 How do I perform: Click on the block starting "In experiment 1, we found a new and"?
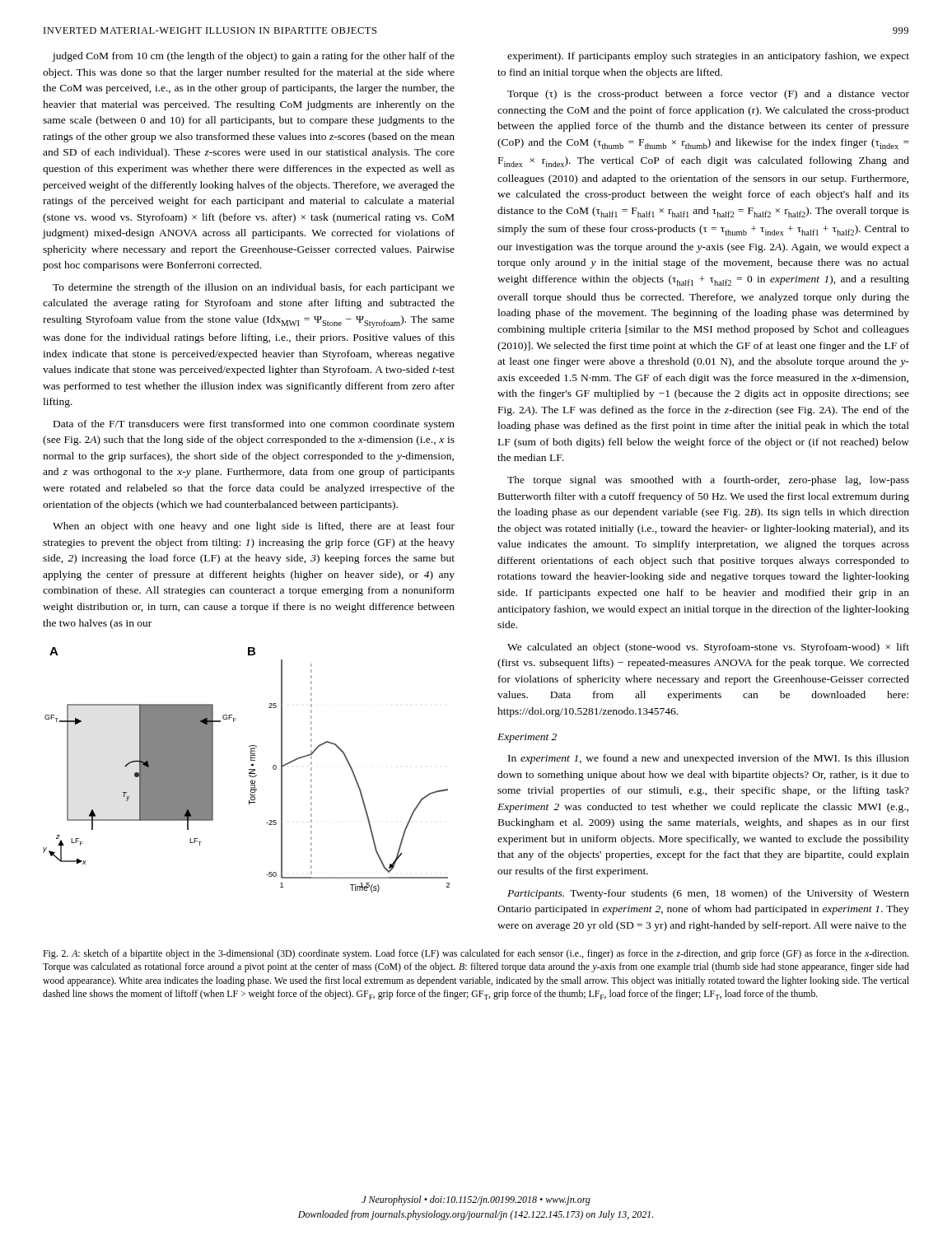(x=703, y=814)
